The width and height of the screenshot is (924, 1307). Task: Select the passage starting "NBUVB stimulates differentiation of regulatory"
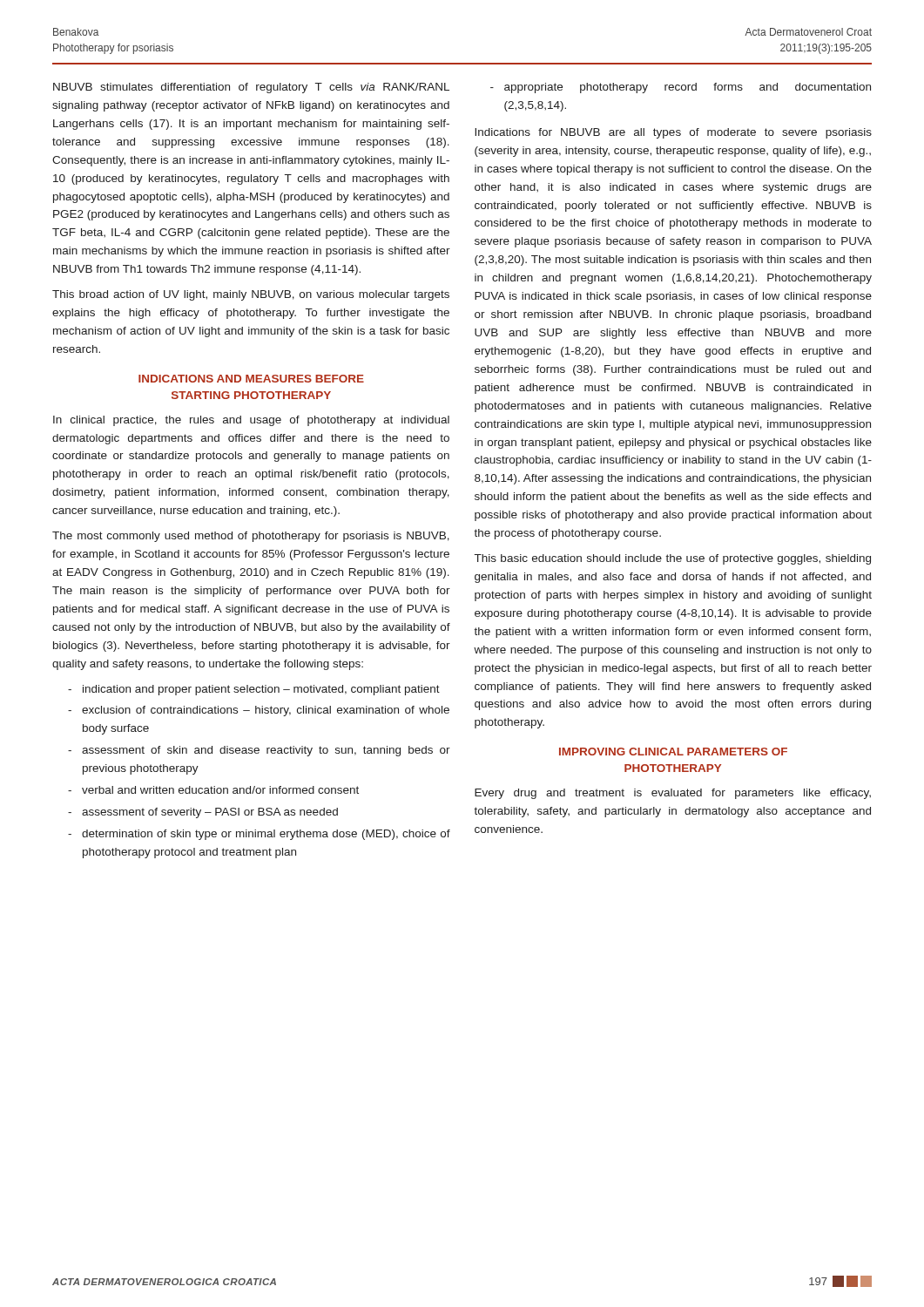tap(251, 179)
